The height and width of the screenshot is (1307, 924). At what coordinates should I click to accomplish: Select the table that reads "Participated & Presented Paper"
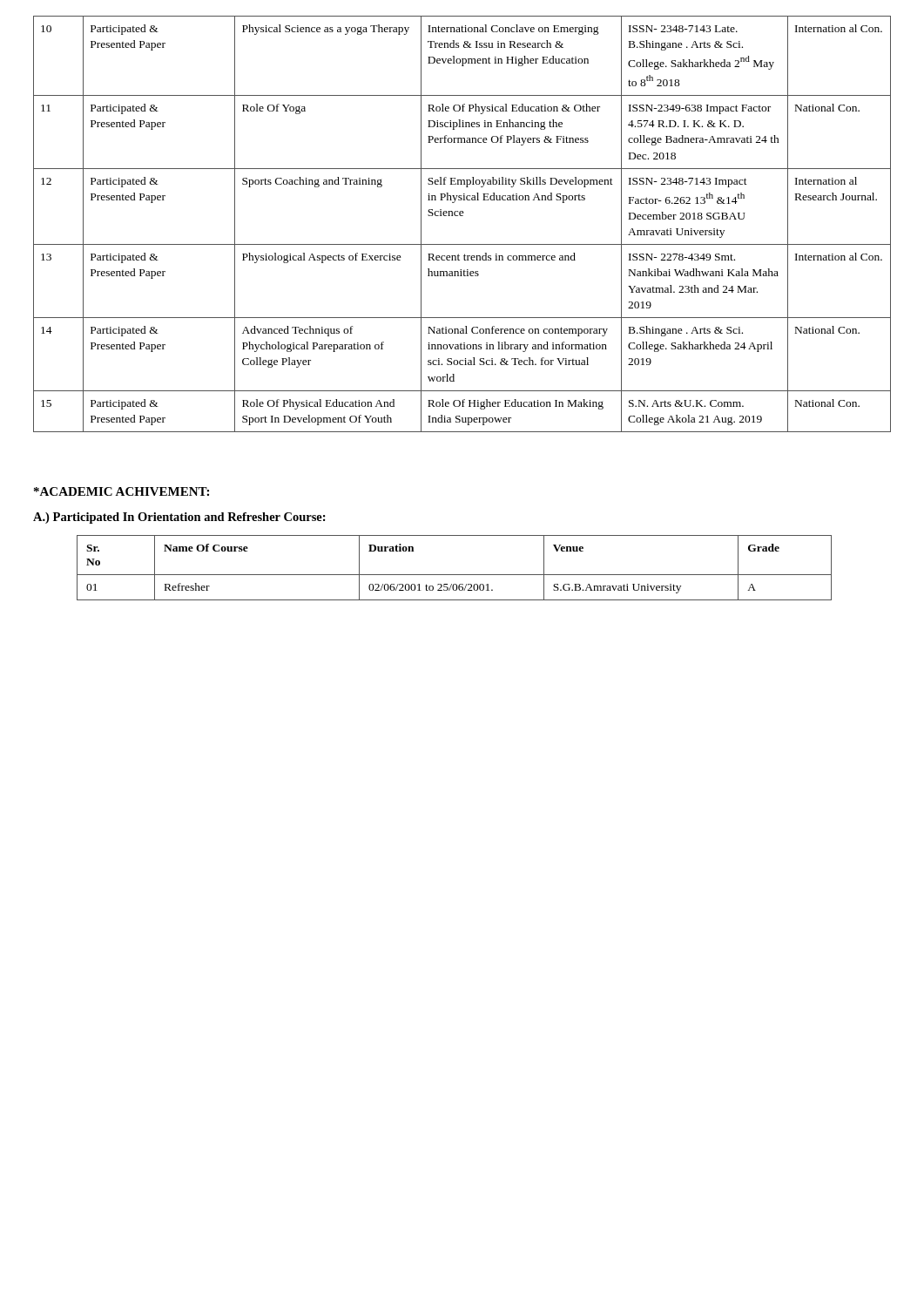(x=462, y=224)
